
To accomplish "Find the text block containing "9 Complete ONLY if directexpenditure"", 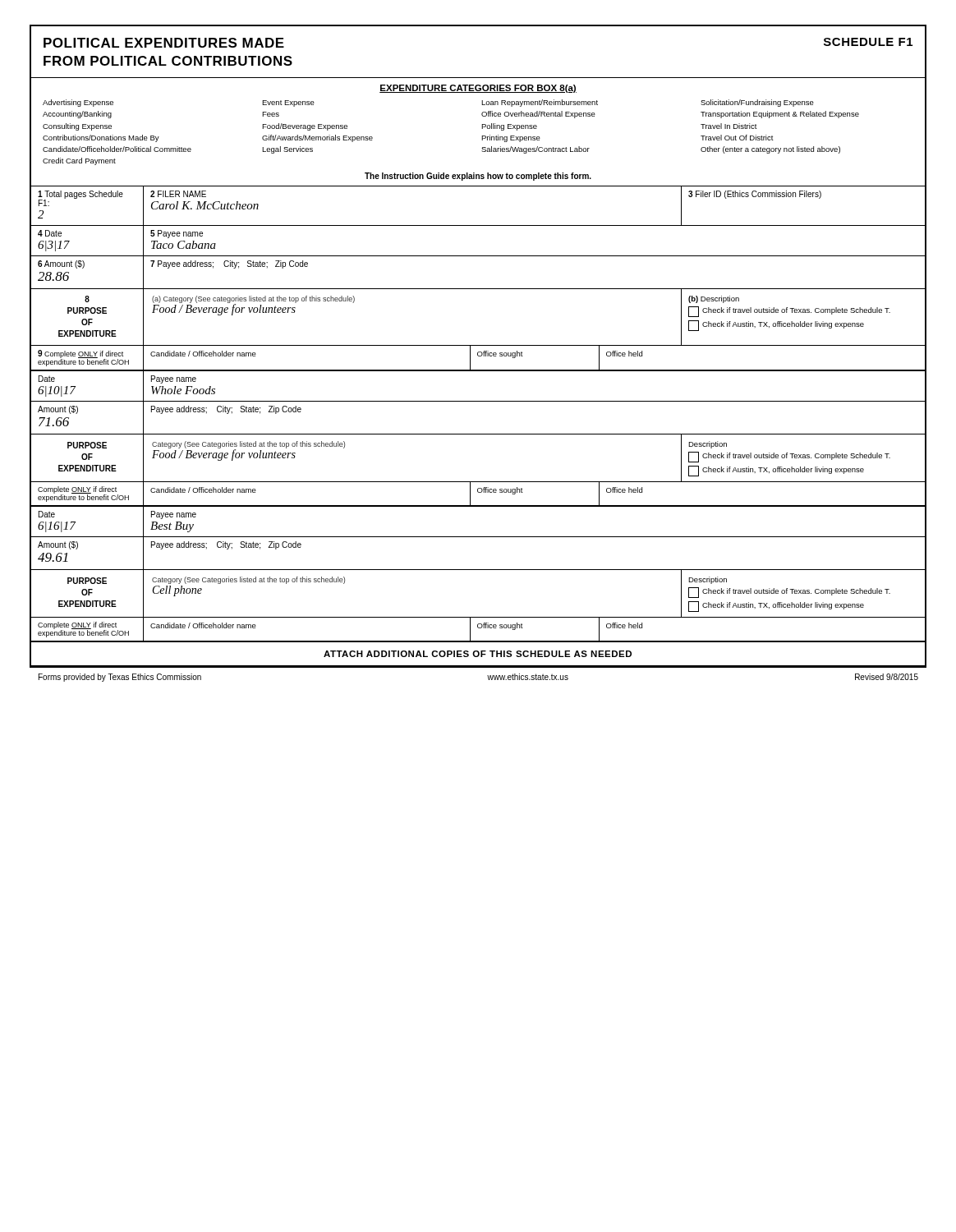I will pyautogui.click(x=84, y=357).
